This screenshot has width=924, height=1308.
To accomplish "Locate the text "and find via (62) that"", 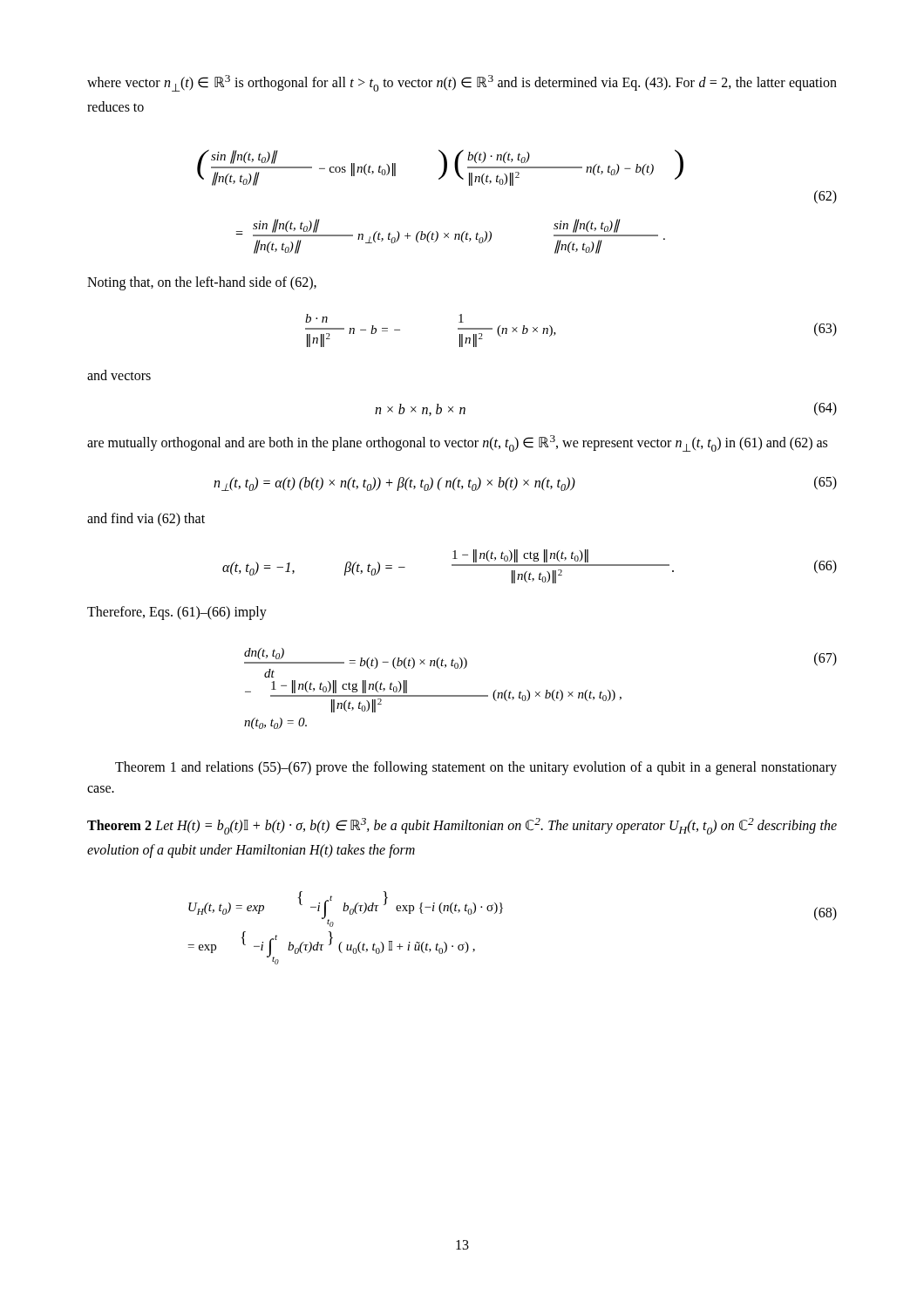I will coord(146,518).
